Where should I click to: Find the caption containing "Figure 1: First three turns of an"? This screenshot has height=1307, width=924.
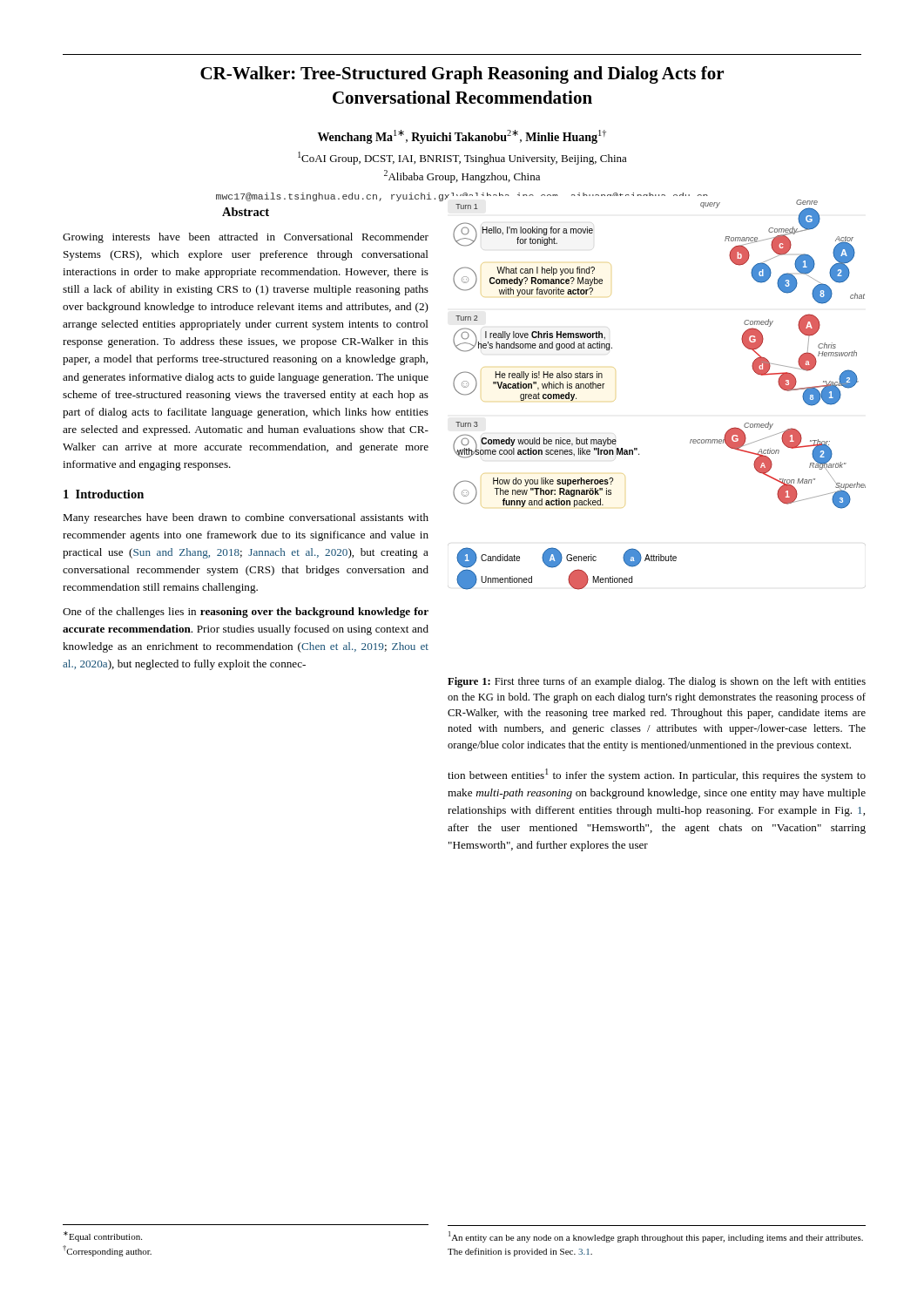pyautogui.click(x=657, y=713)
